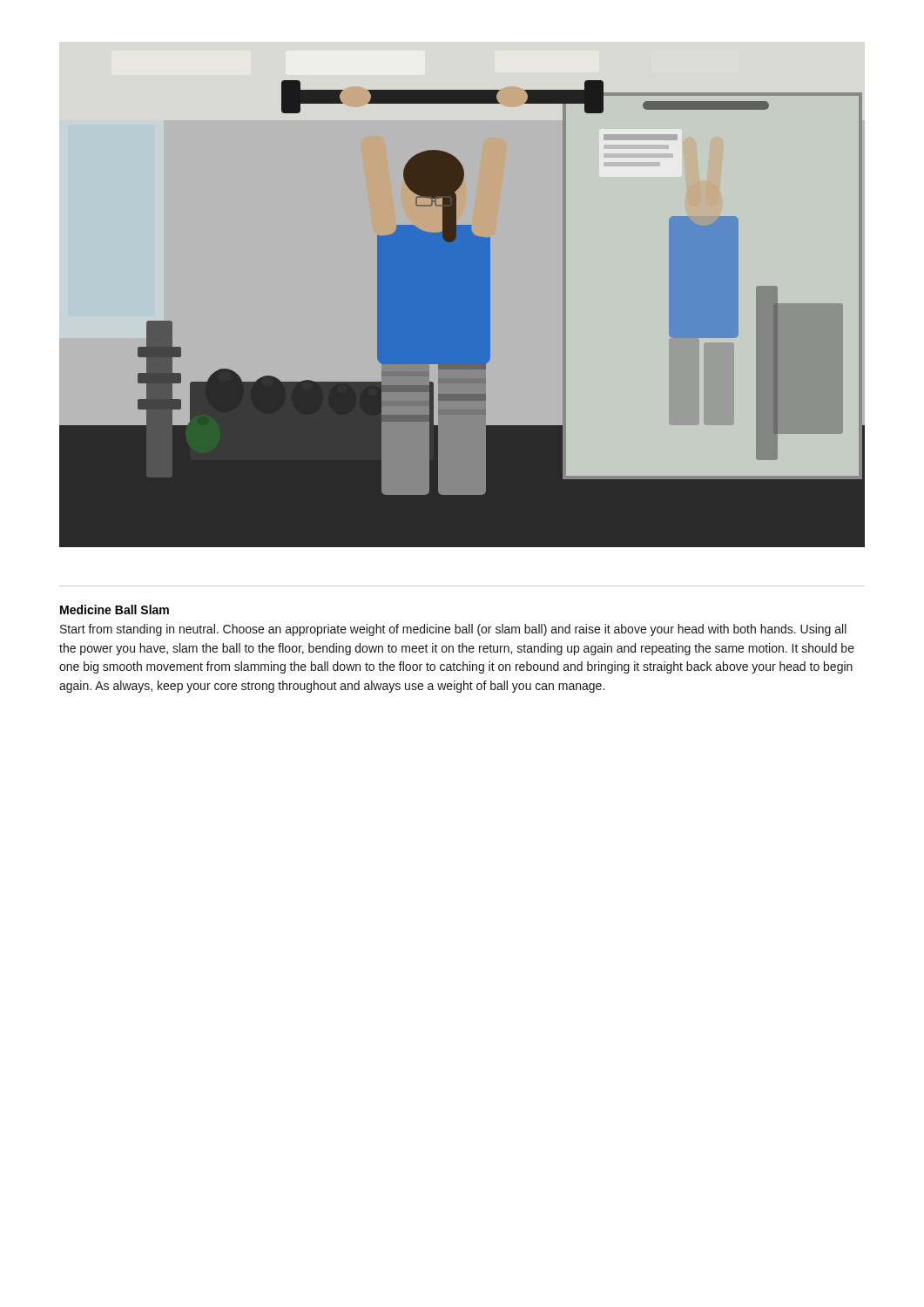
Task: Locate the photo
Action: tap(462, 295)
